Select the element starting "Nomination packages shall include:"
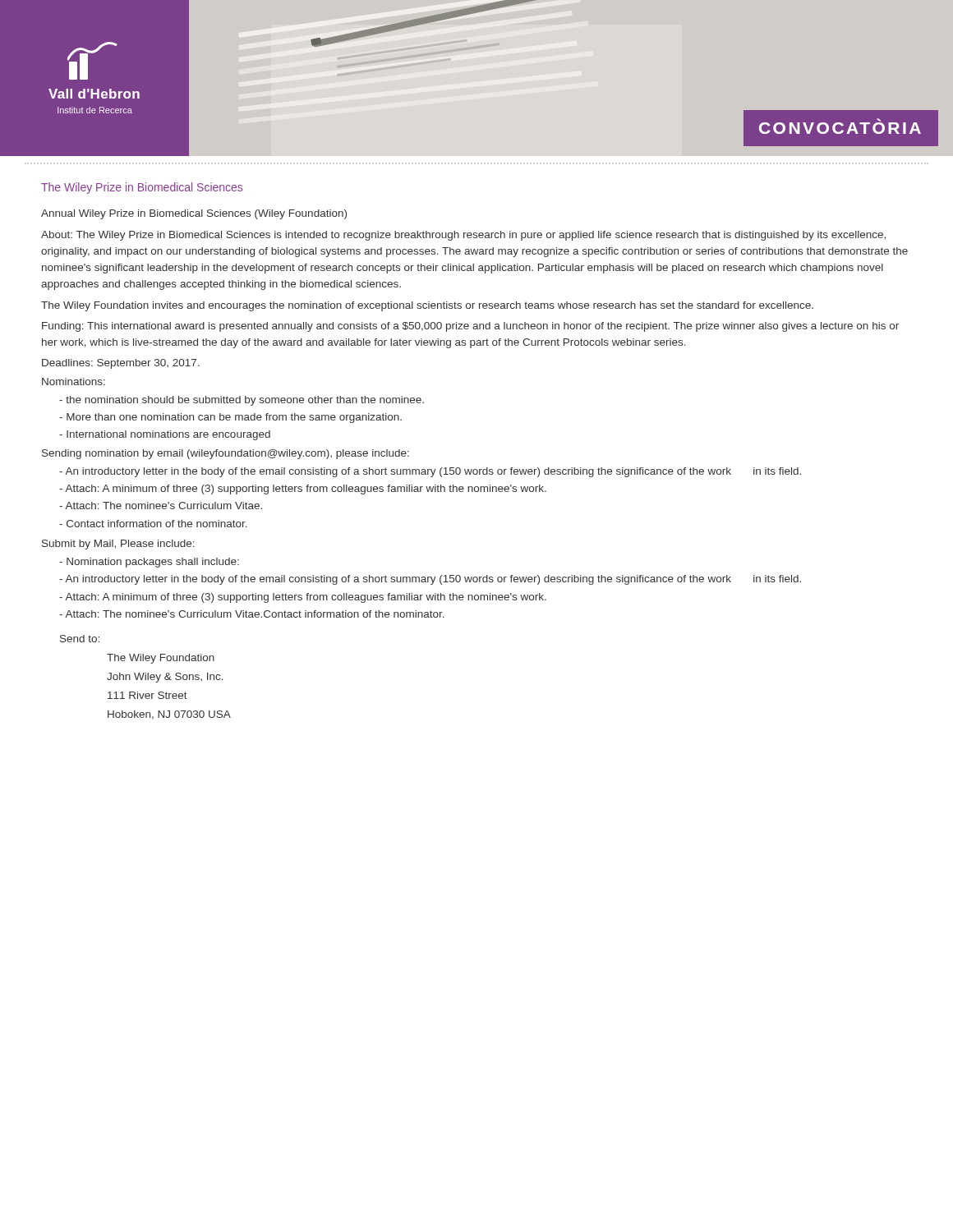This screenshot has width=953, height=1232. 149,561
